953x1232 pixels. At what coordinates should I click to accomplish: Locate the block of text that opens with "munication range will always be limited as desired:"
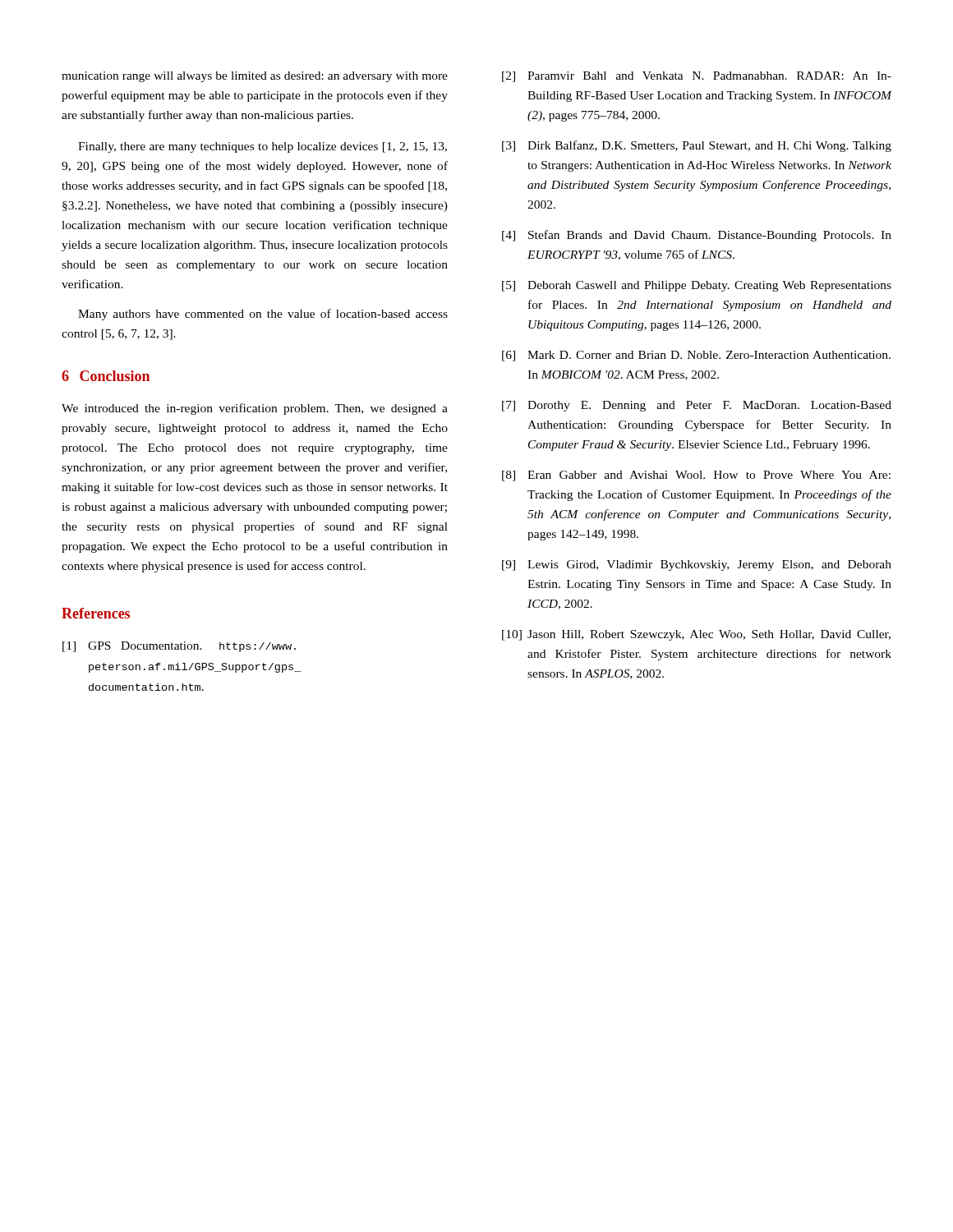click(255, 95)
